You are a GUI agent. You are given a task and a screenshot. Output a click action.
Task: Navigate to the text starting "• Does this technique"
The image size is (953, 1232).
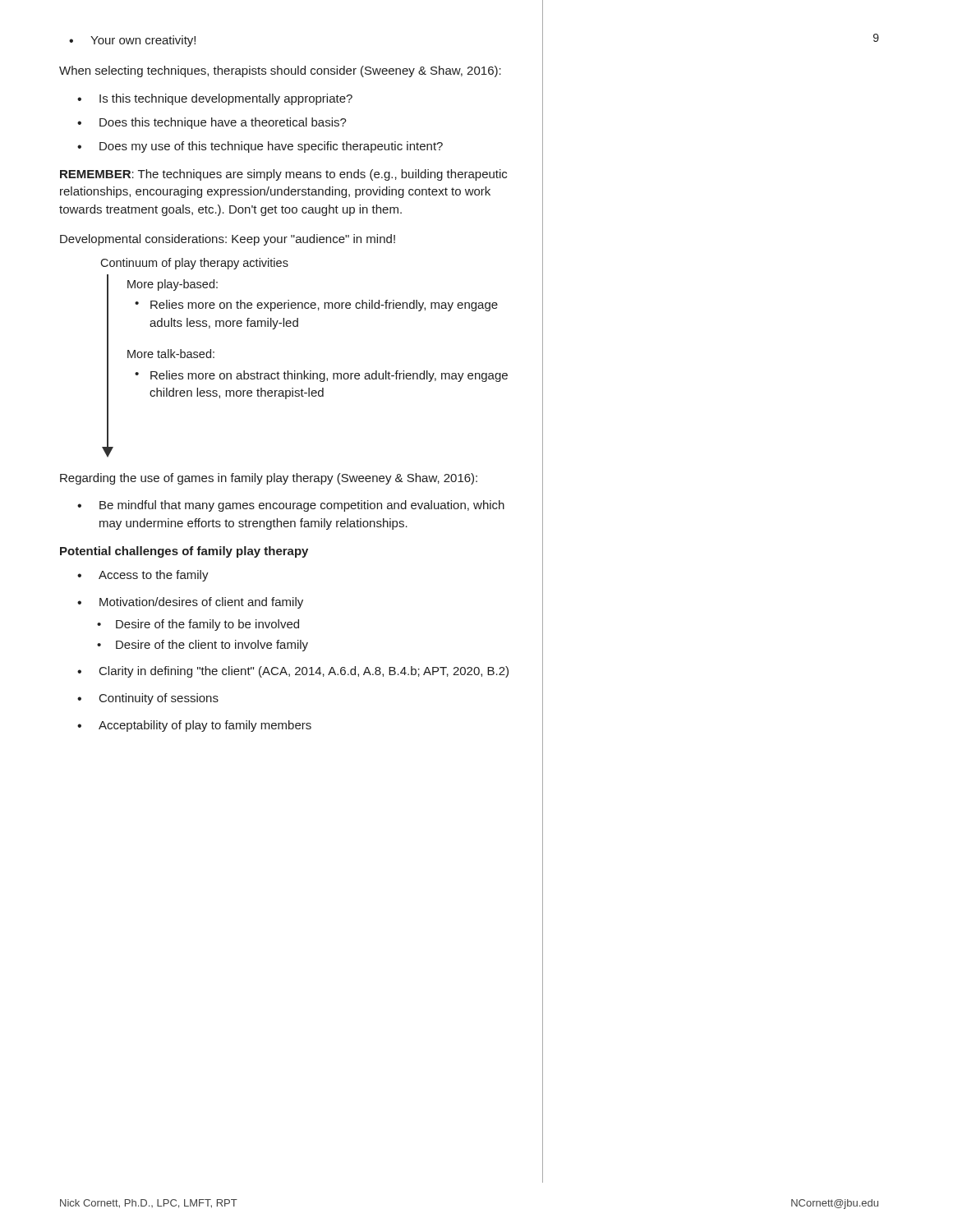click(302, 123)
